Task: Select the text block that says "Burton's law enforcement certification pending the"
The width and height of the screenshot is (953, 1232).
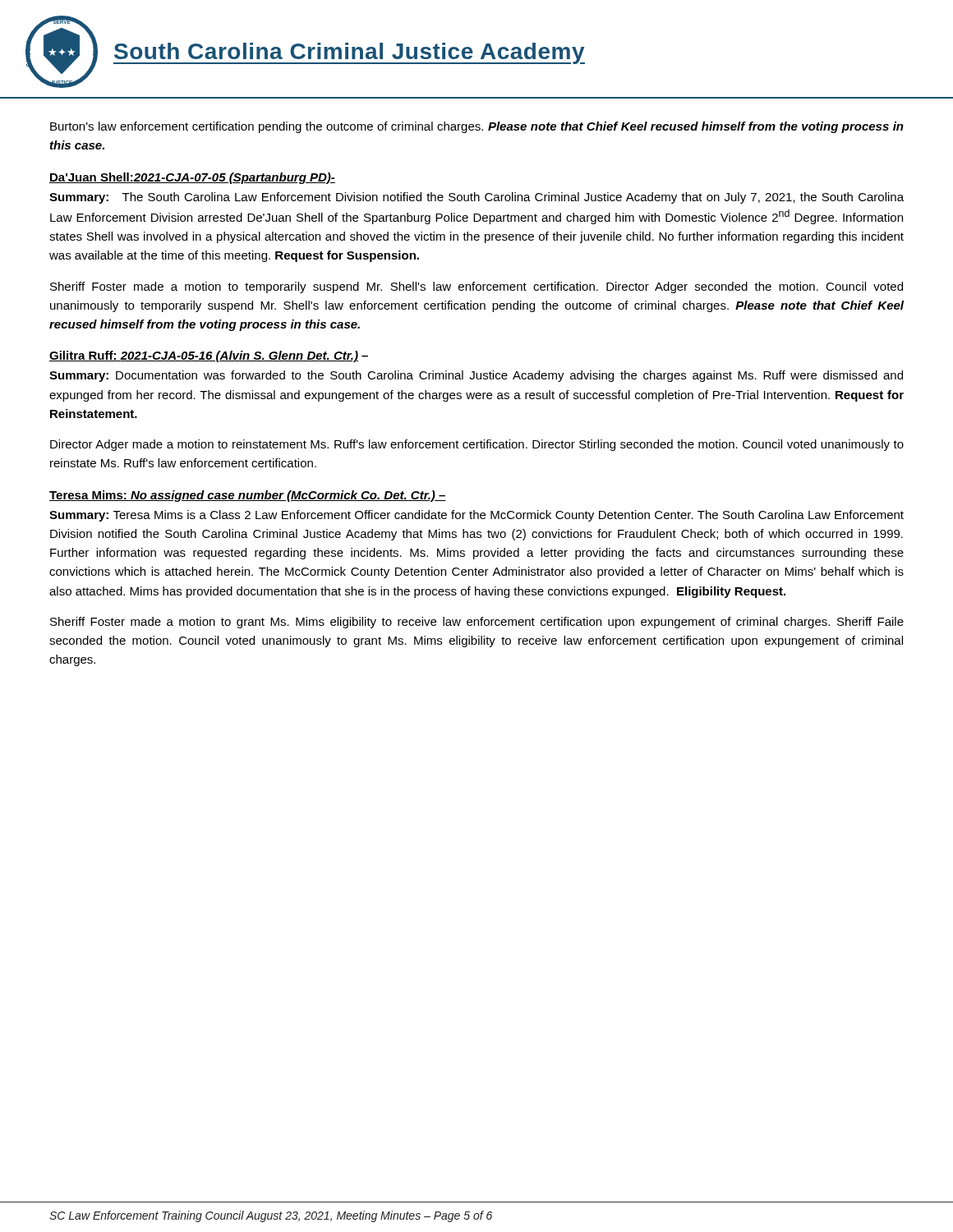Action: click(476, 136)
